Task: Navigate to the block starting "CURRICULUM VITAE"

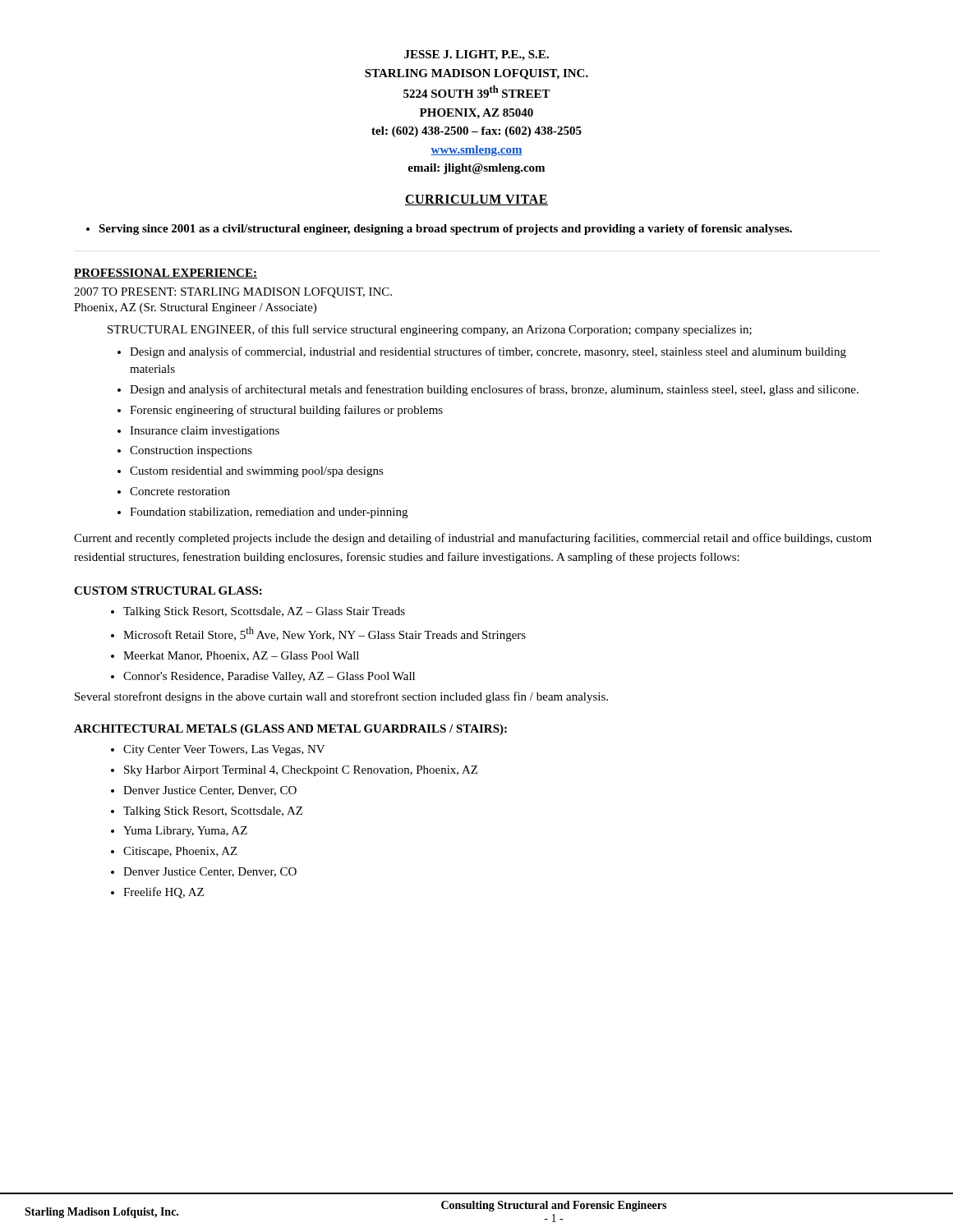Action: pyautogui.click(x=476, y=199)
